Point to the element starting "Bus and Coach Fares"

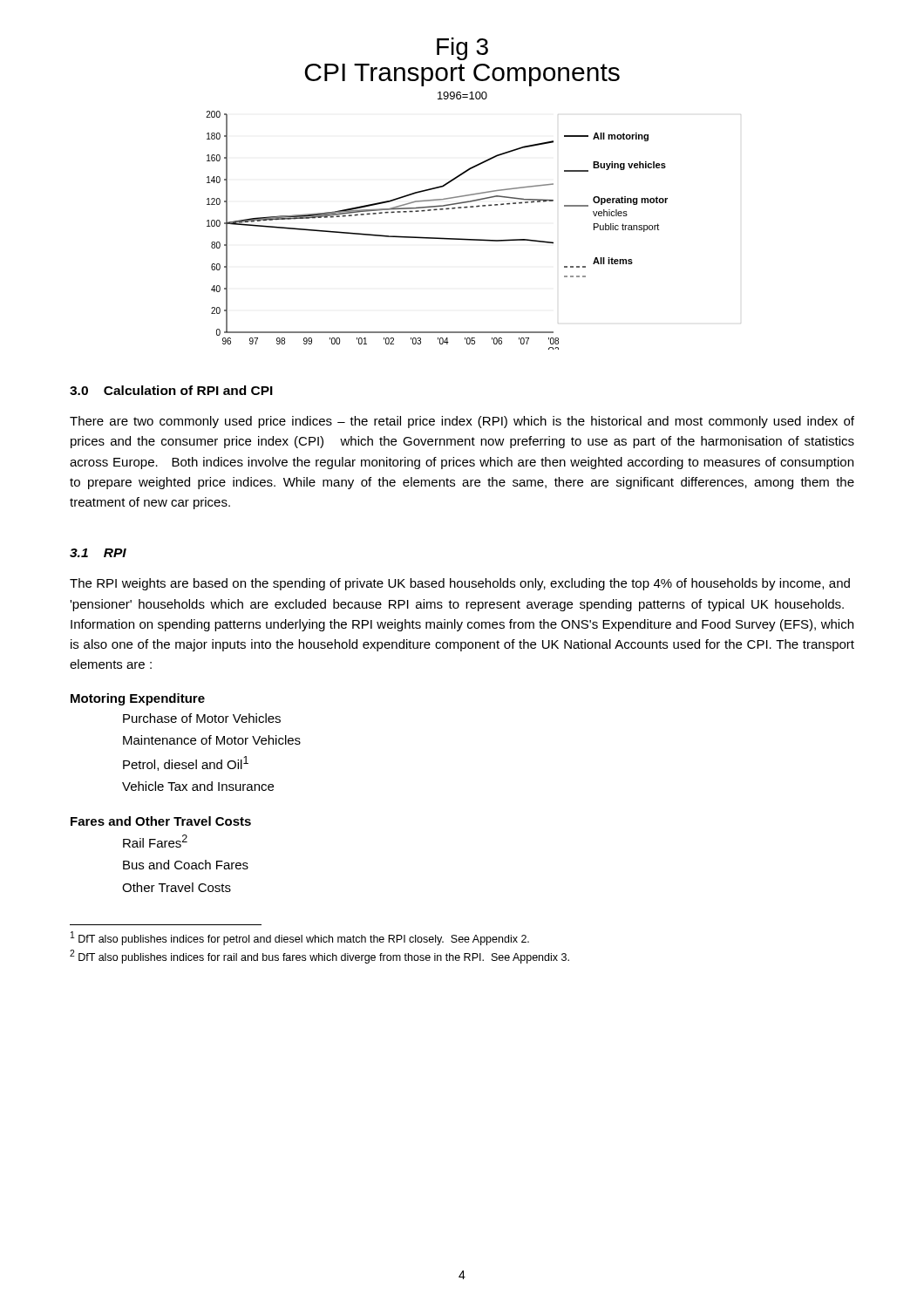click(185, 865)
